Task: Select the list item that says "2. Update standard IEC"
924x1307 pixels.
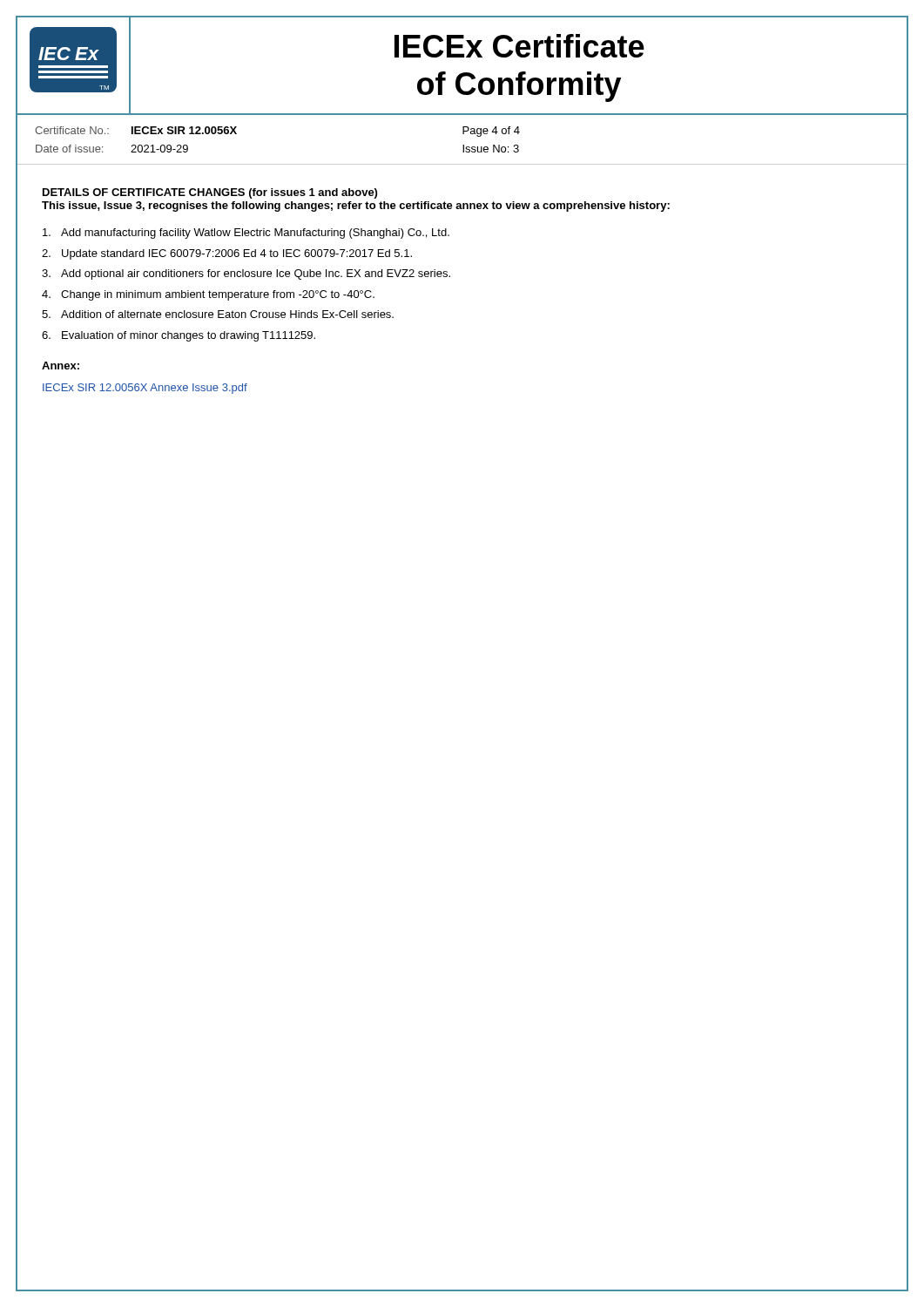Action: [227, 253]
